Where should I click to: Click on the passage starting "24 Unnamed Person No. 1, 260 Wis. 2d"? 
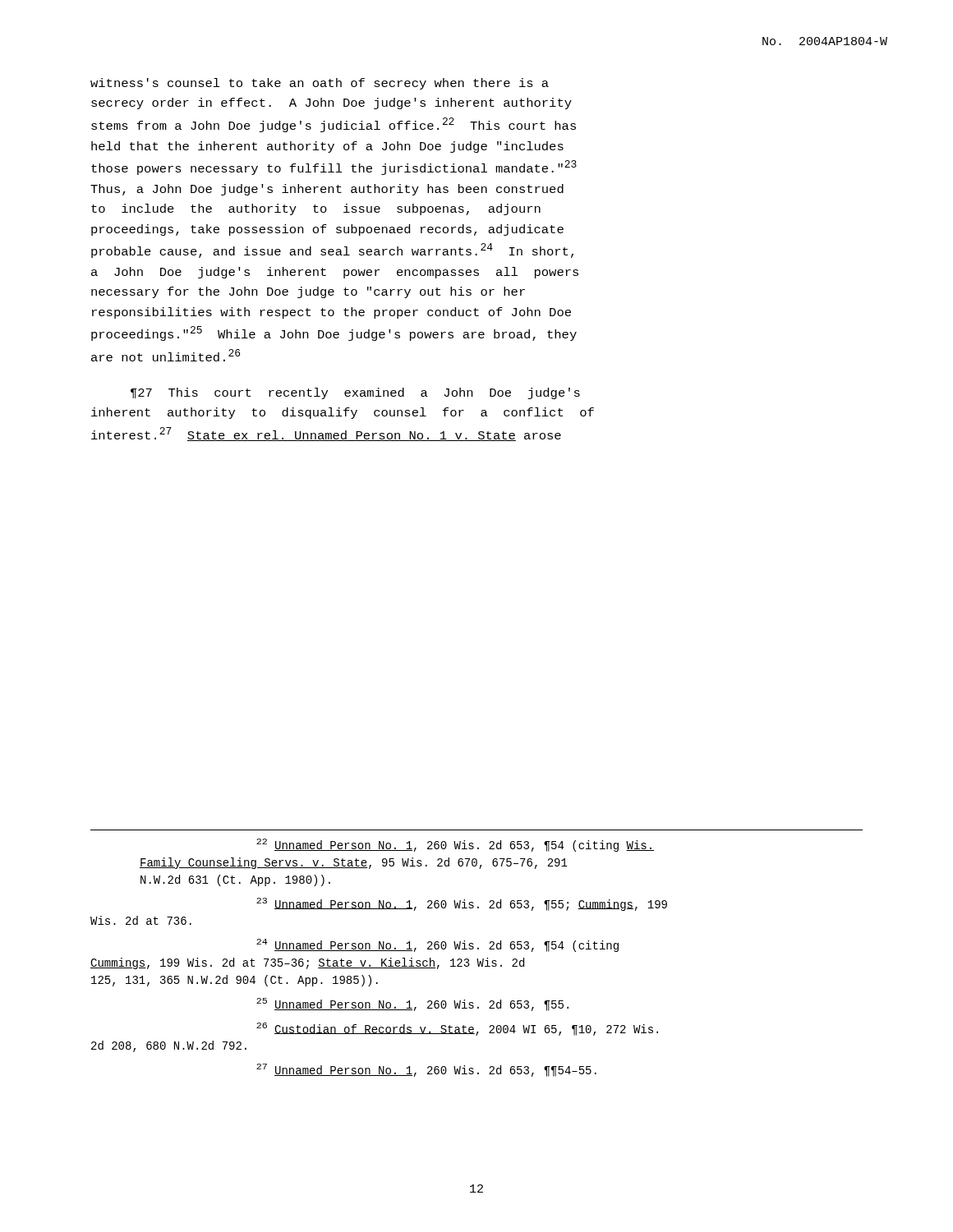coord(355,962)
